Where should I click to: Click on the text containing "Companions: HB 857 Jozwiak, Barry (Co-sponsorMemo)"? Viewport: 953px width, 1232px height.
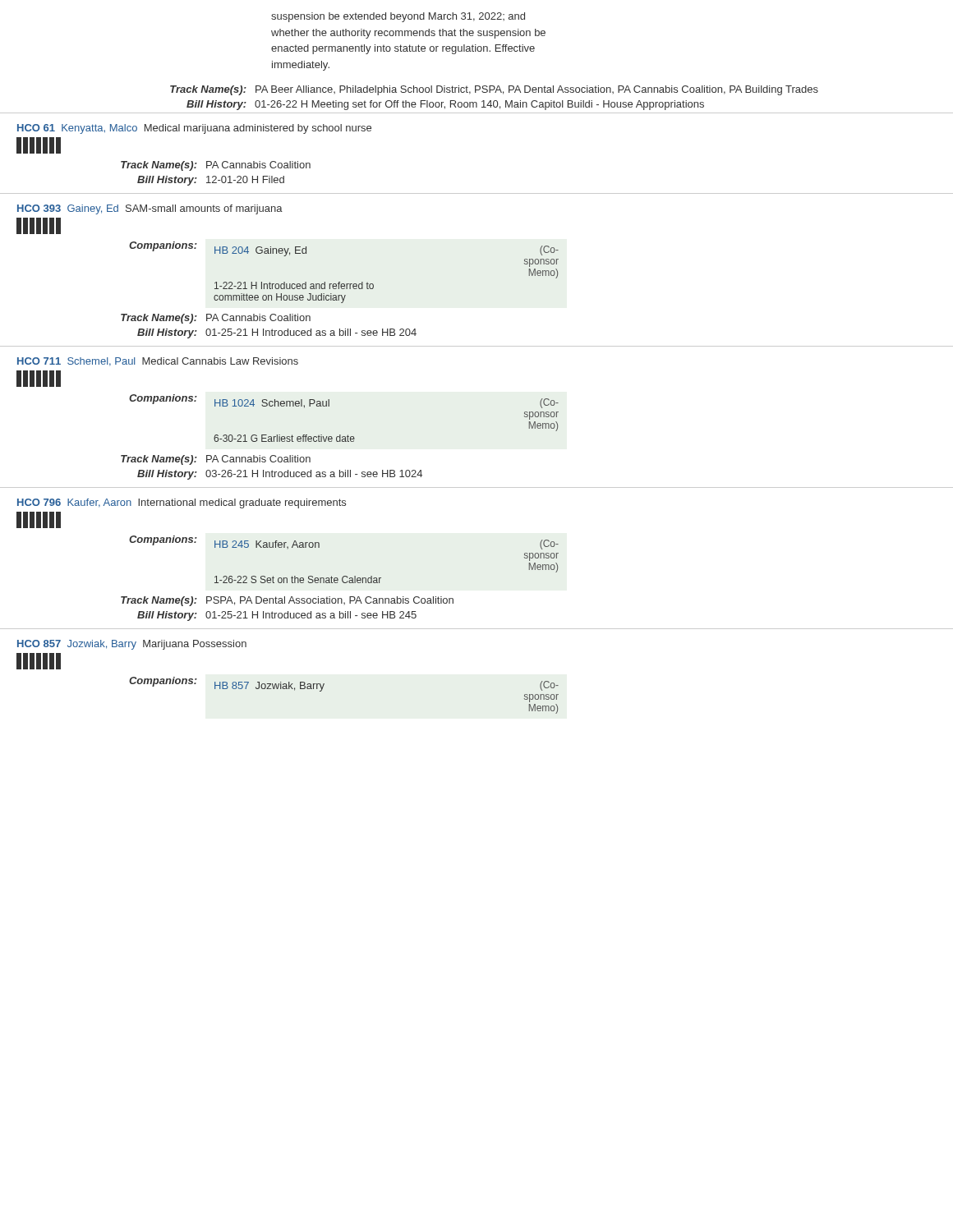tap(155, 684)
